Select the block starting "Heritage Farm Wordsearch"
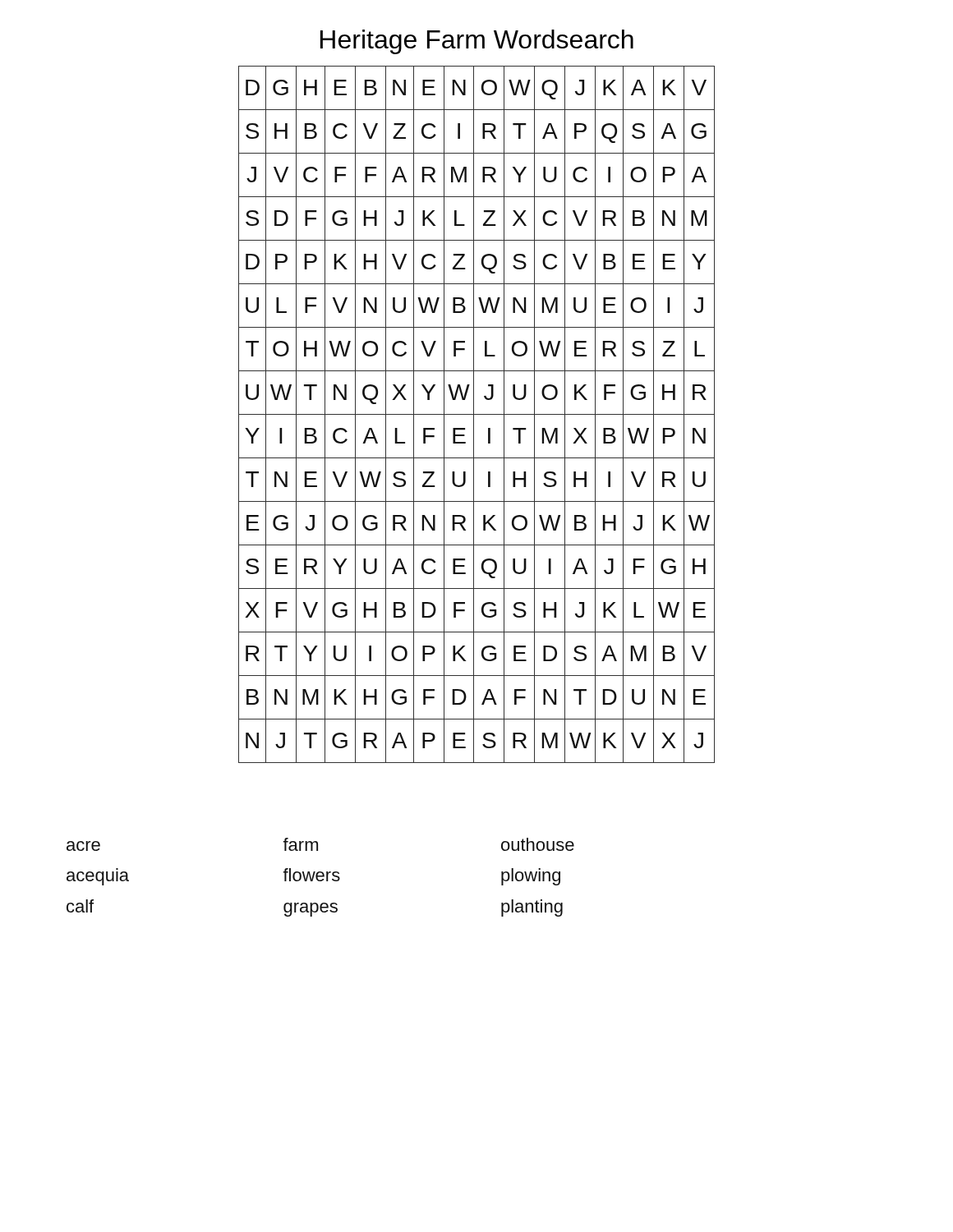Image resolution: width=953 pixels, height=1232 pixels. [x=476, y=40]
